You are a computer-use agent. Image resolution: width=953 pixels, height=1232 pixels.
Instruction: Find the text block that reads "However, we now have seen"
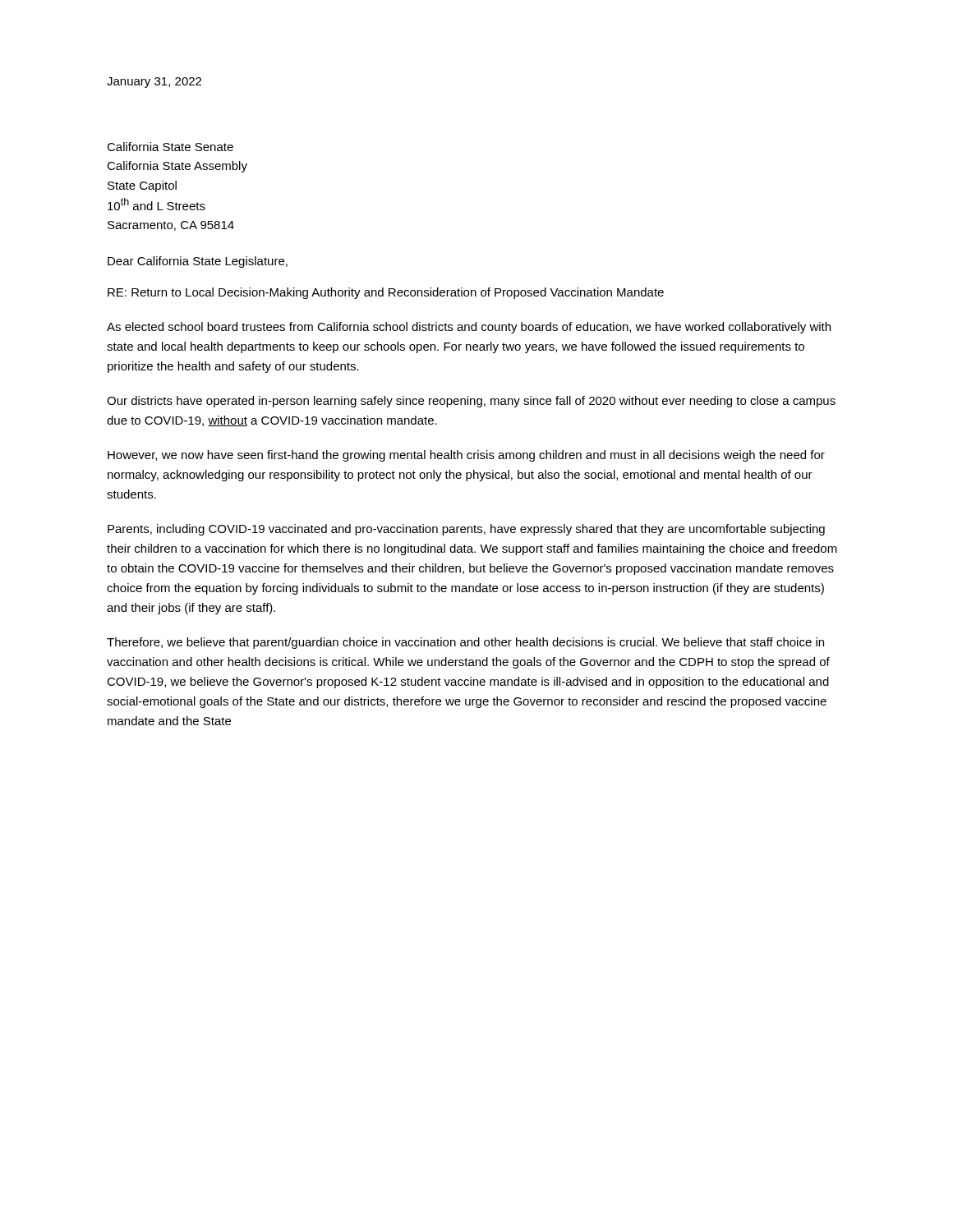click(466, 474)
